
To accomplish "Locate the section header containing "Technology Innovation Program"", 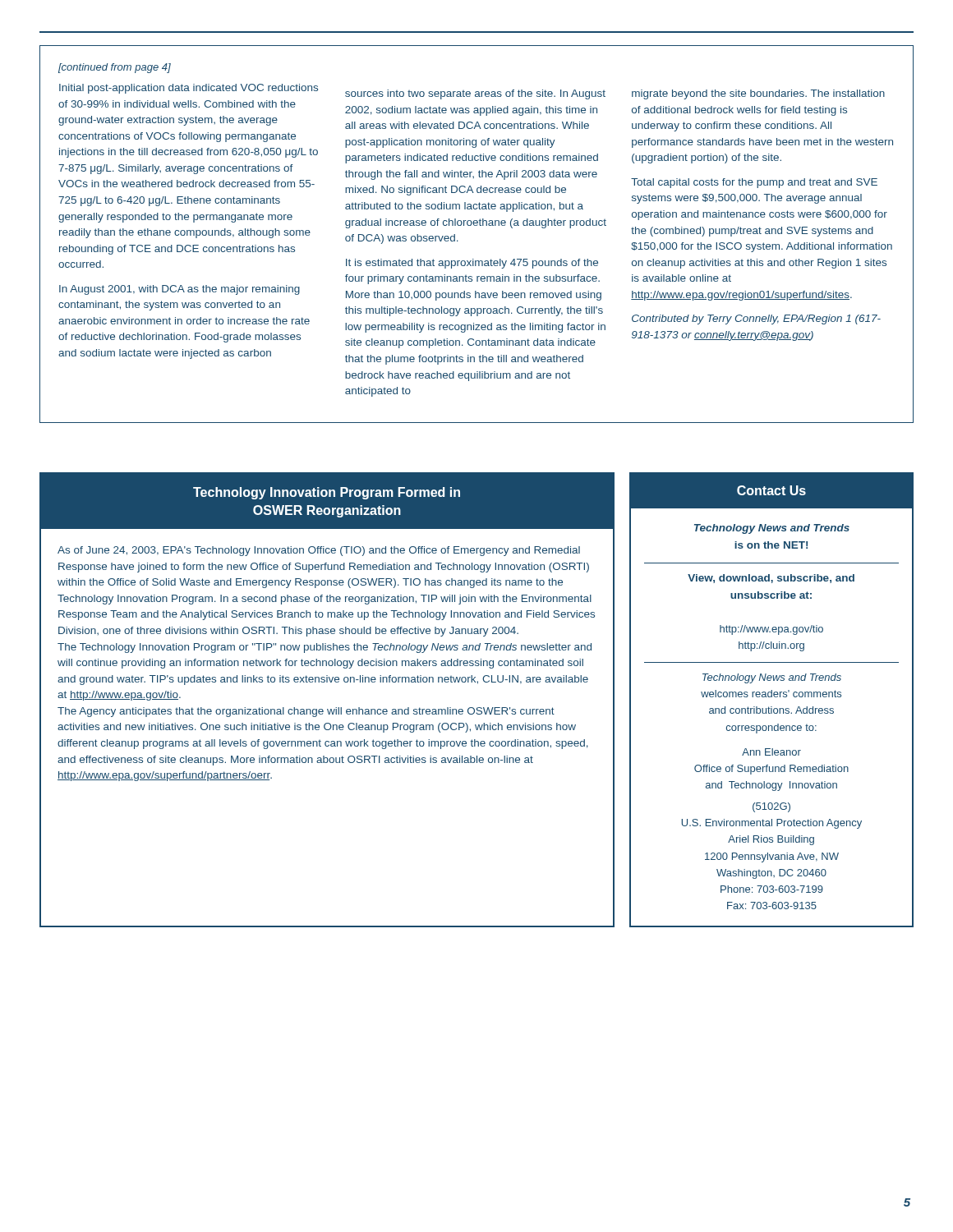I will pyautogui.click(x=327, y=501).
